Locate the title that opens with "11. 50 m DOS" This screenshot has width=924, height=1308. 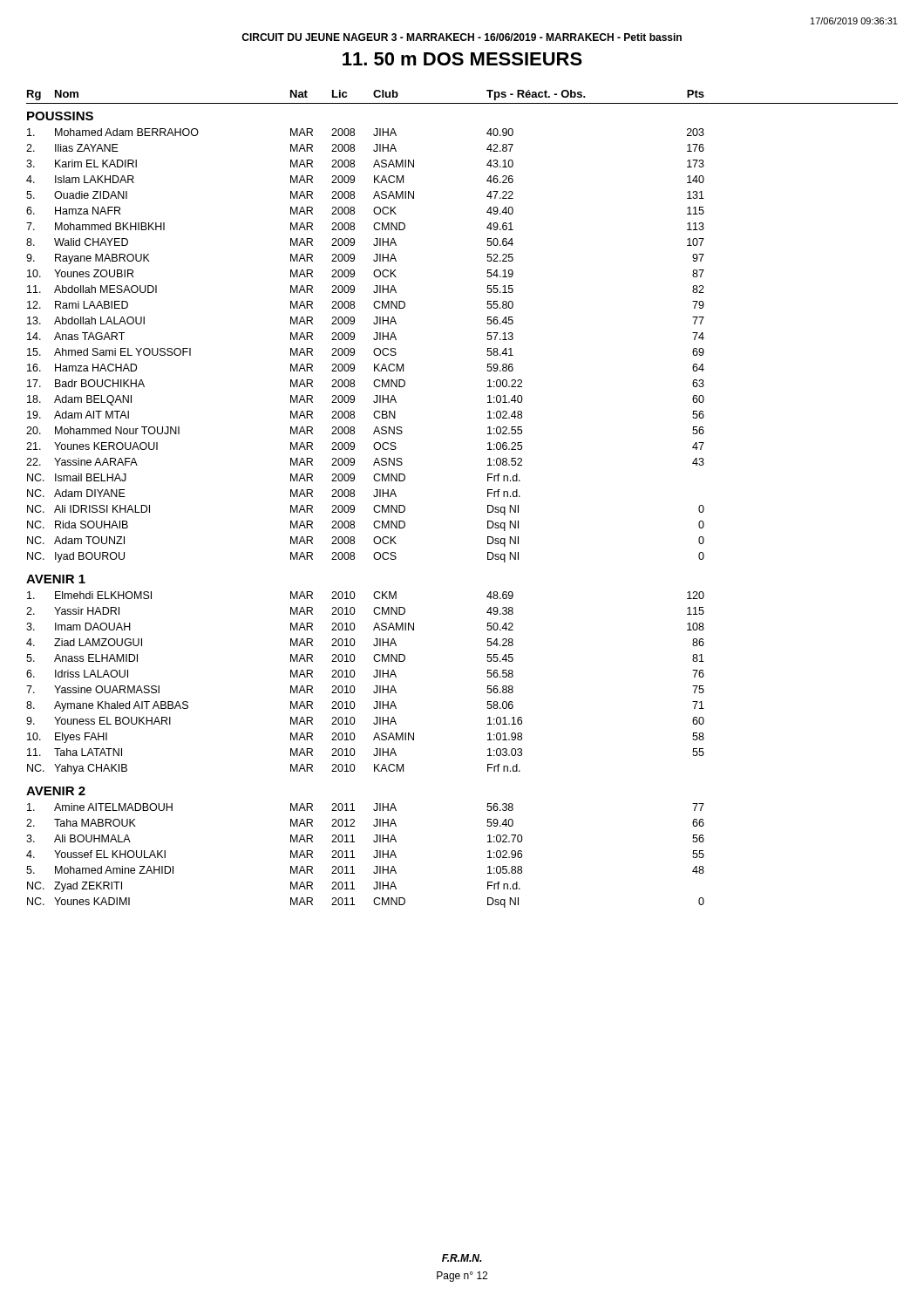pos(462,59)
